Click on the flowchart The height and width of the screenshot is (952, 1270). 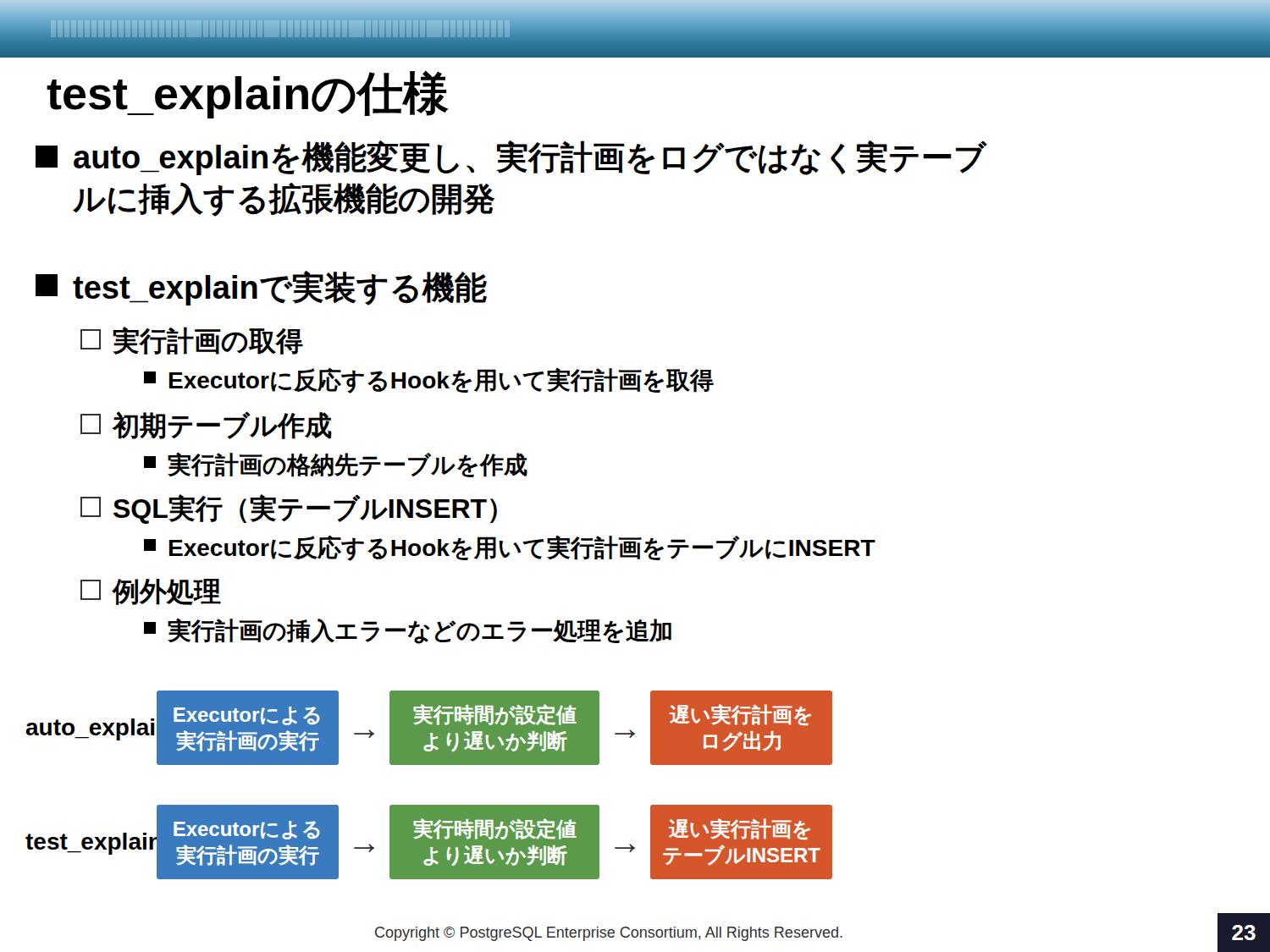(x=635, y=787)
